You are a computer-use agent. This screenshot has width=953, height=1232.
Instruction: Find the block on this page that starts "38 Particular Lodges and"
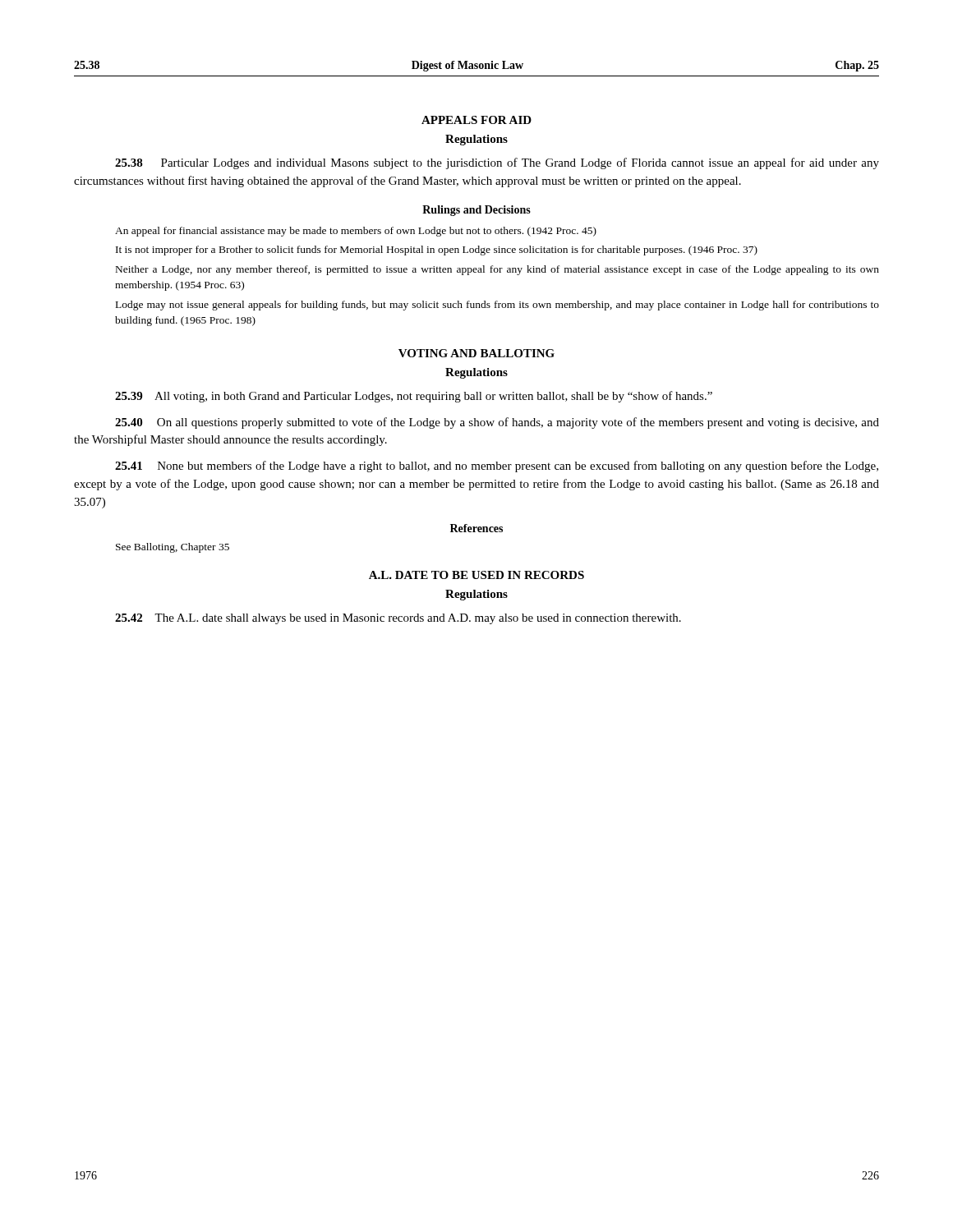(476, 172)
